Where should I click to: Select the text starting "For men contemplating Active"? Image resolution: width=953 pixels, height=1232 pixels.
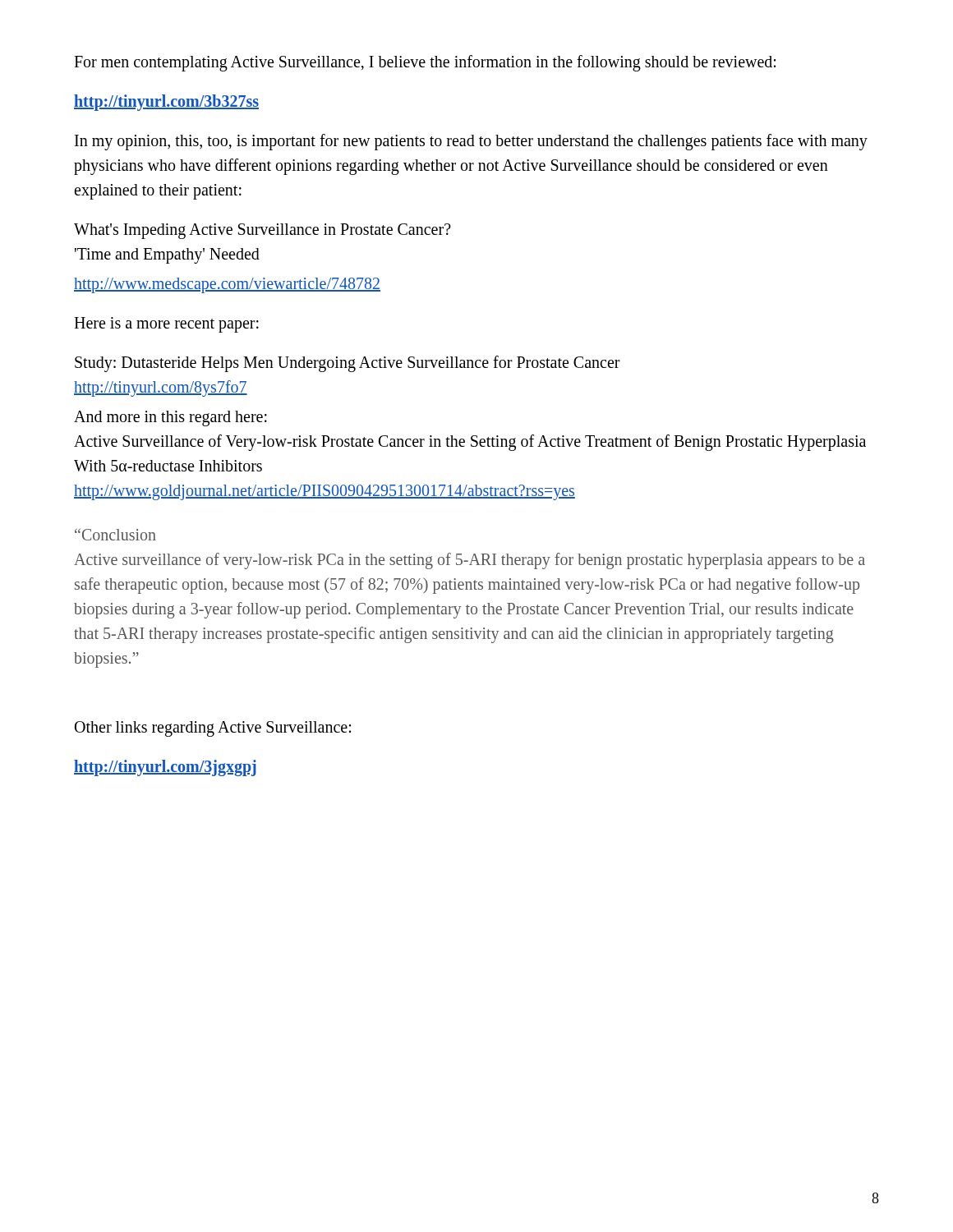[426, 62]
